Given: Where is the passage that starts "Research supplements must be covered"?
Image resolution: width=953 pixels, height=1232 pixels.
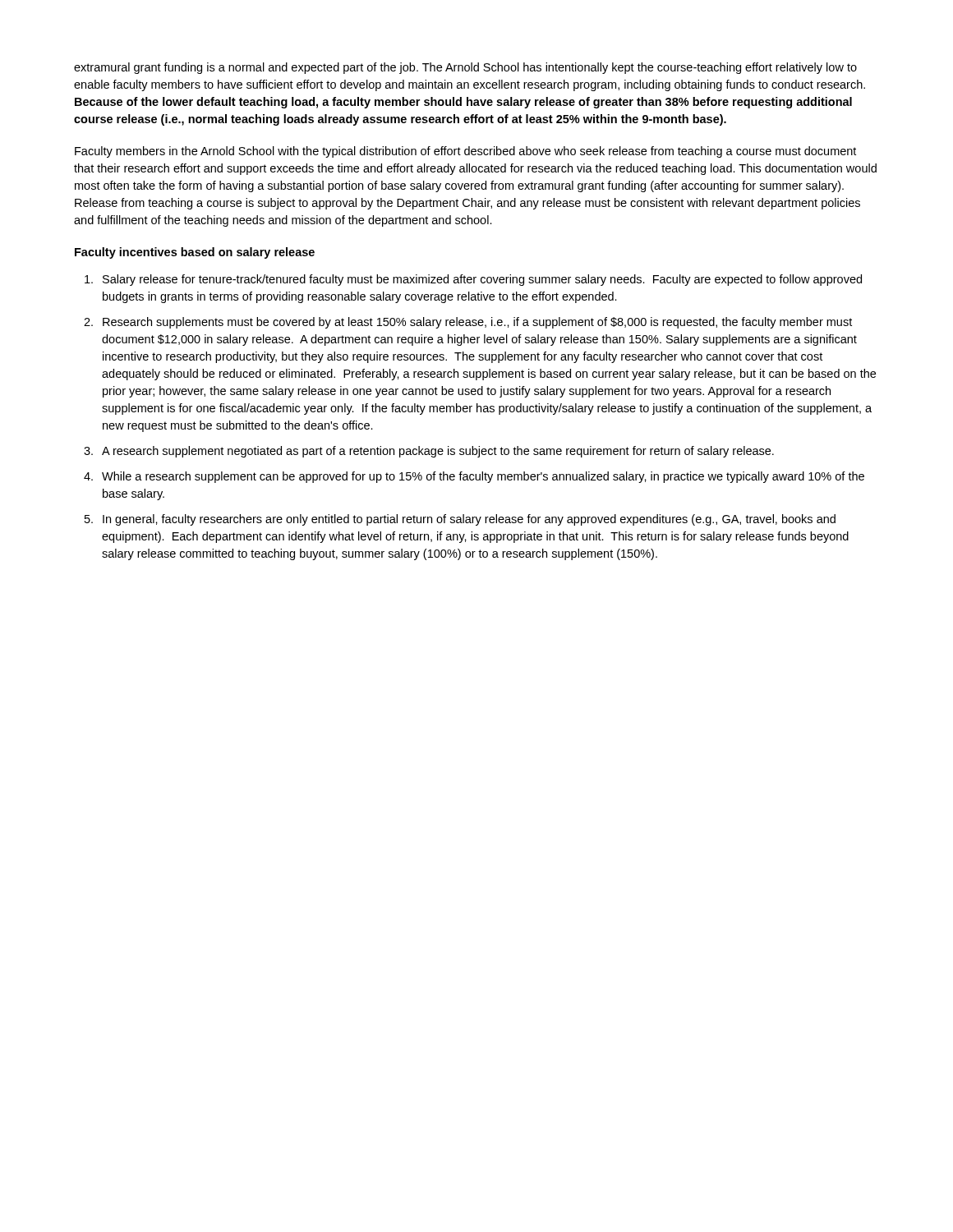Looking at the screenshot, I should (489, 374).
